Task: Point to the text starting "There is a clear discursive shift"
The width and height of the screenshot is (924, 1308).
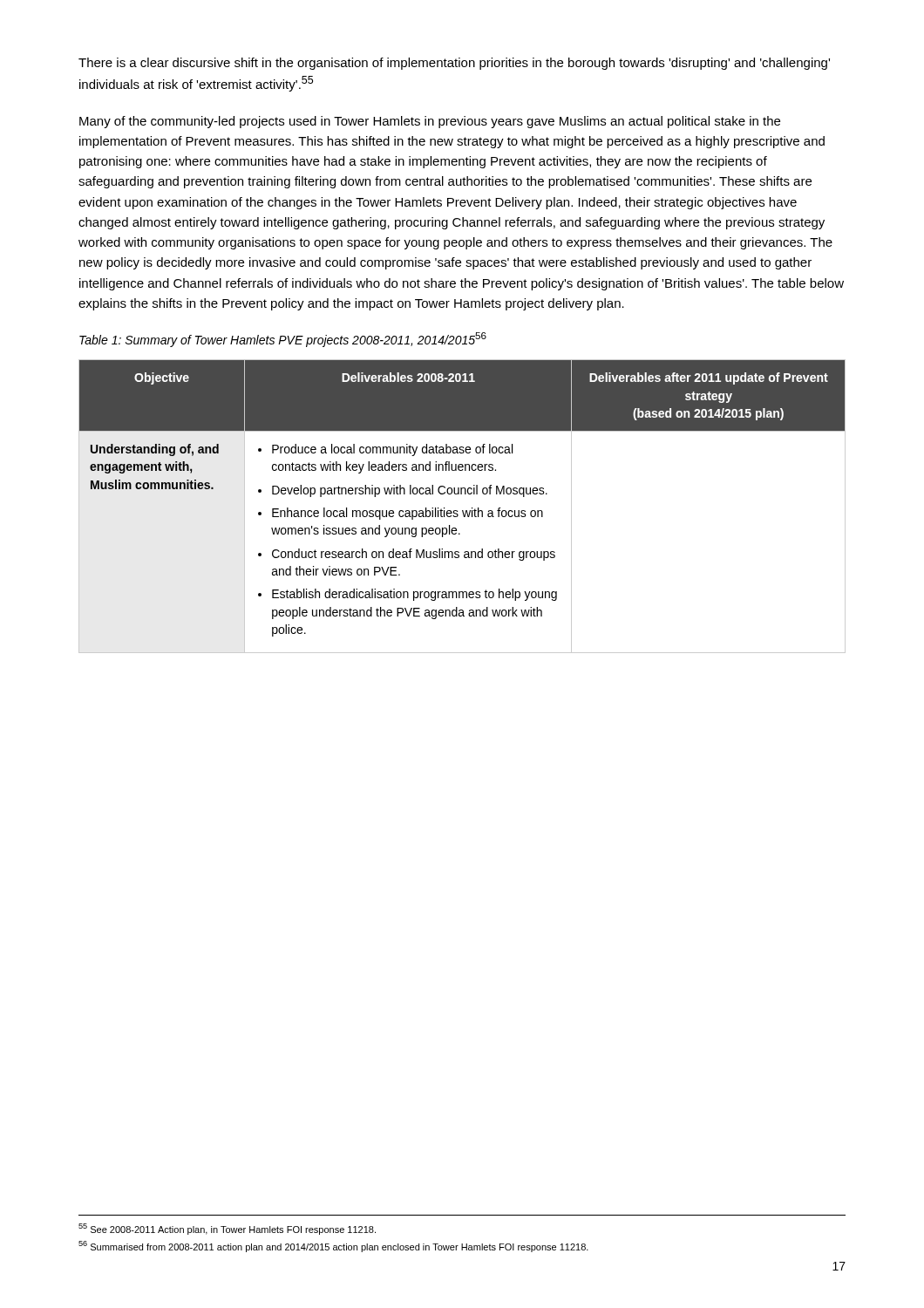Action: [454, 73]
